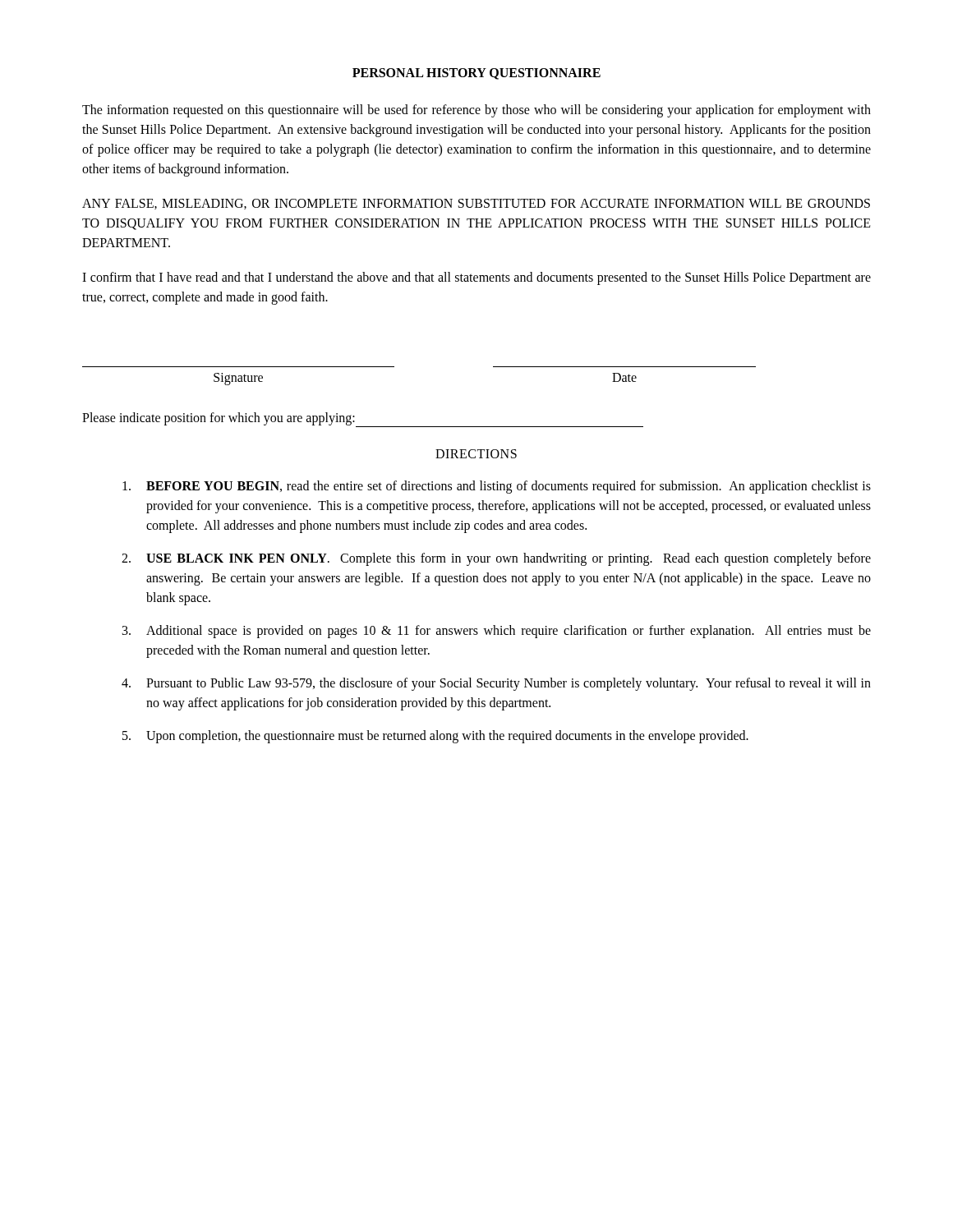Select the text containing "Please indicate position for which you are applying:"
Screen dimensions: 1232x953
pos(363,418)
